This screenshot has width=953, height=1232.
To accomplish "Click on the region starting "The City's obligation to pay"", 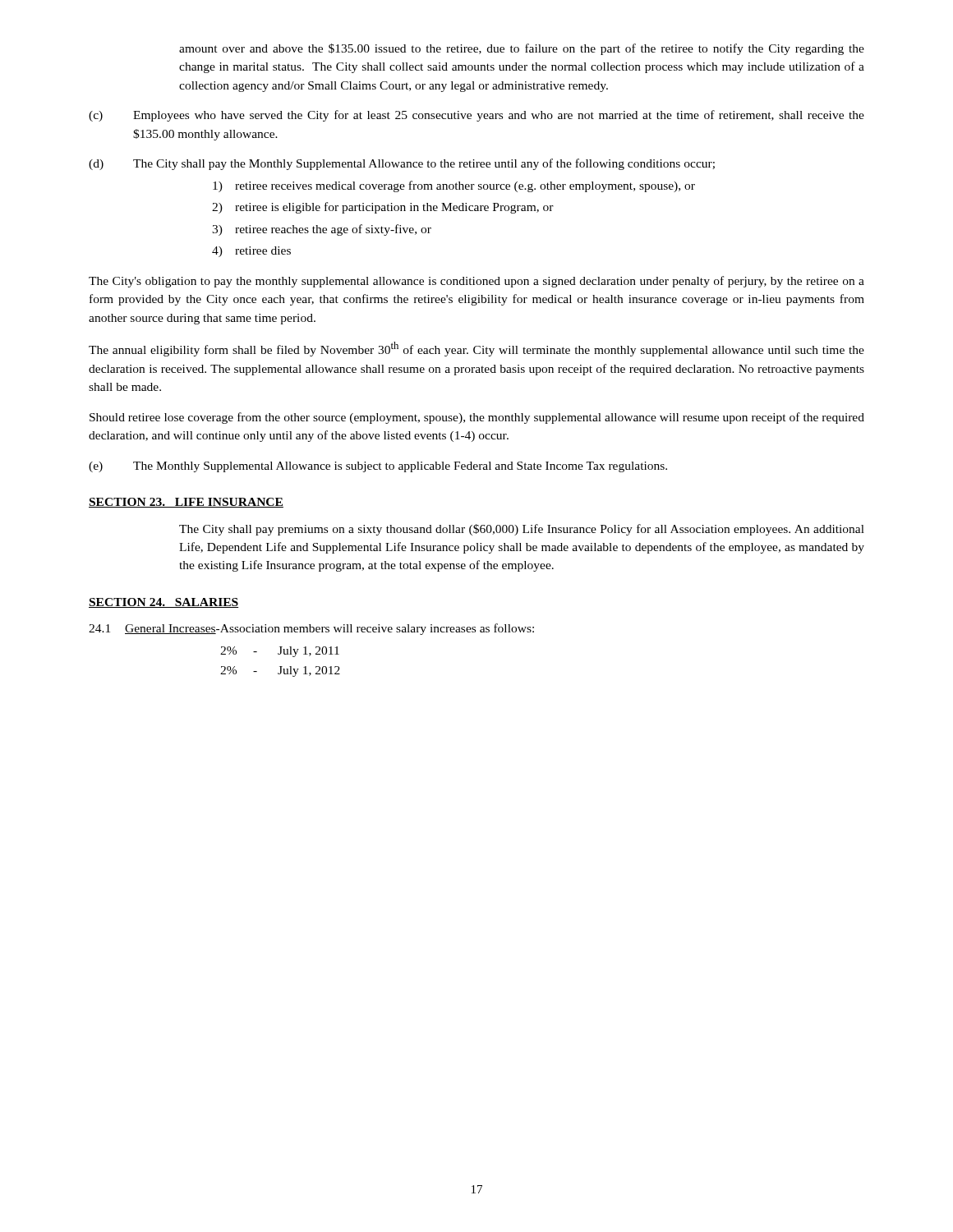I will pyautogui.click(x=476, y=299).
